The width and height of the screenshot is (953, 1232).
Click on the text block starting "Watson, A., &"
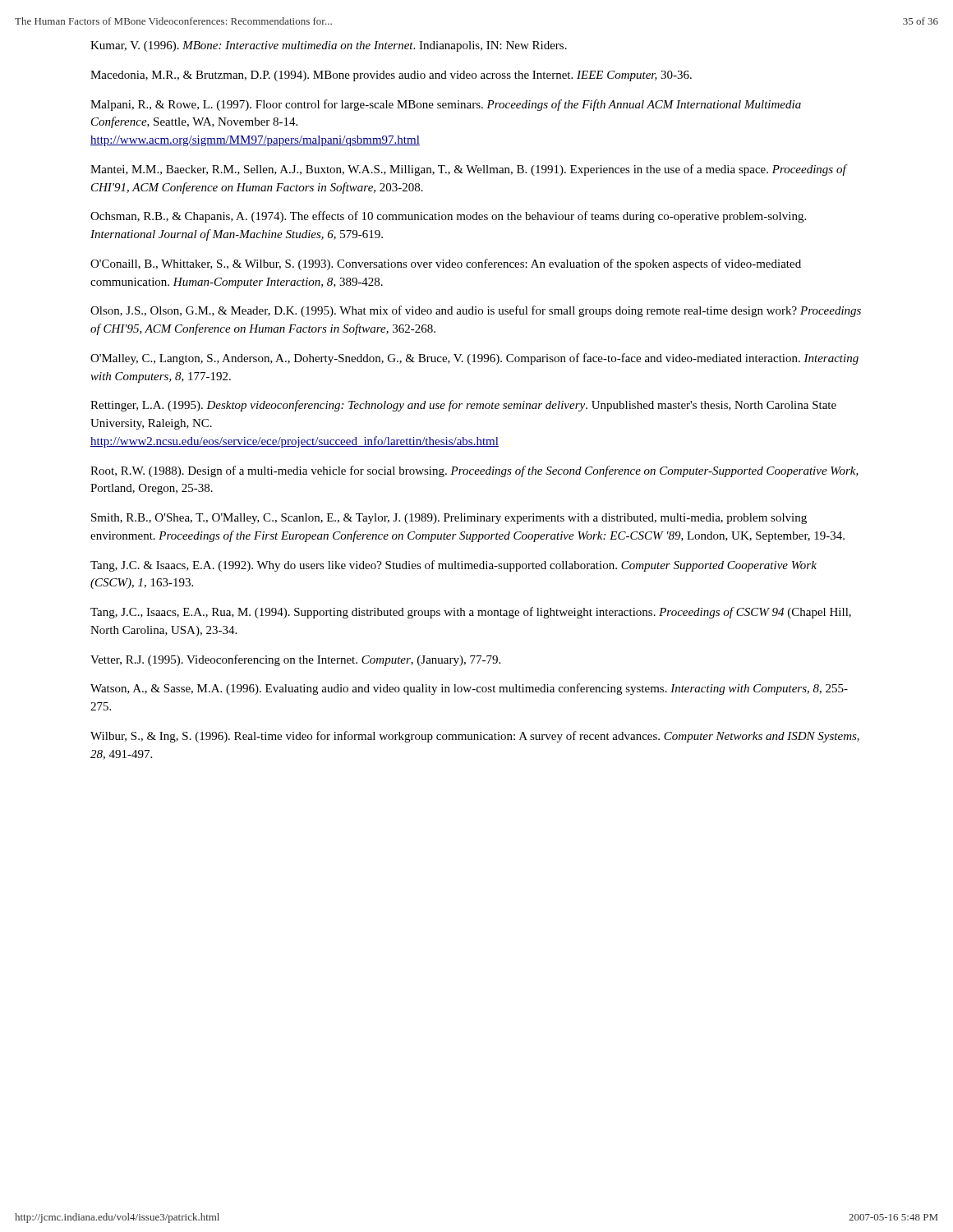click(469, 697)
